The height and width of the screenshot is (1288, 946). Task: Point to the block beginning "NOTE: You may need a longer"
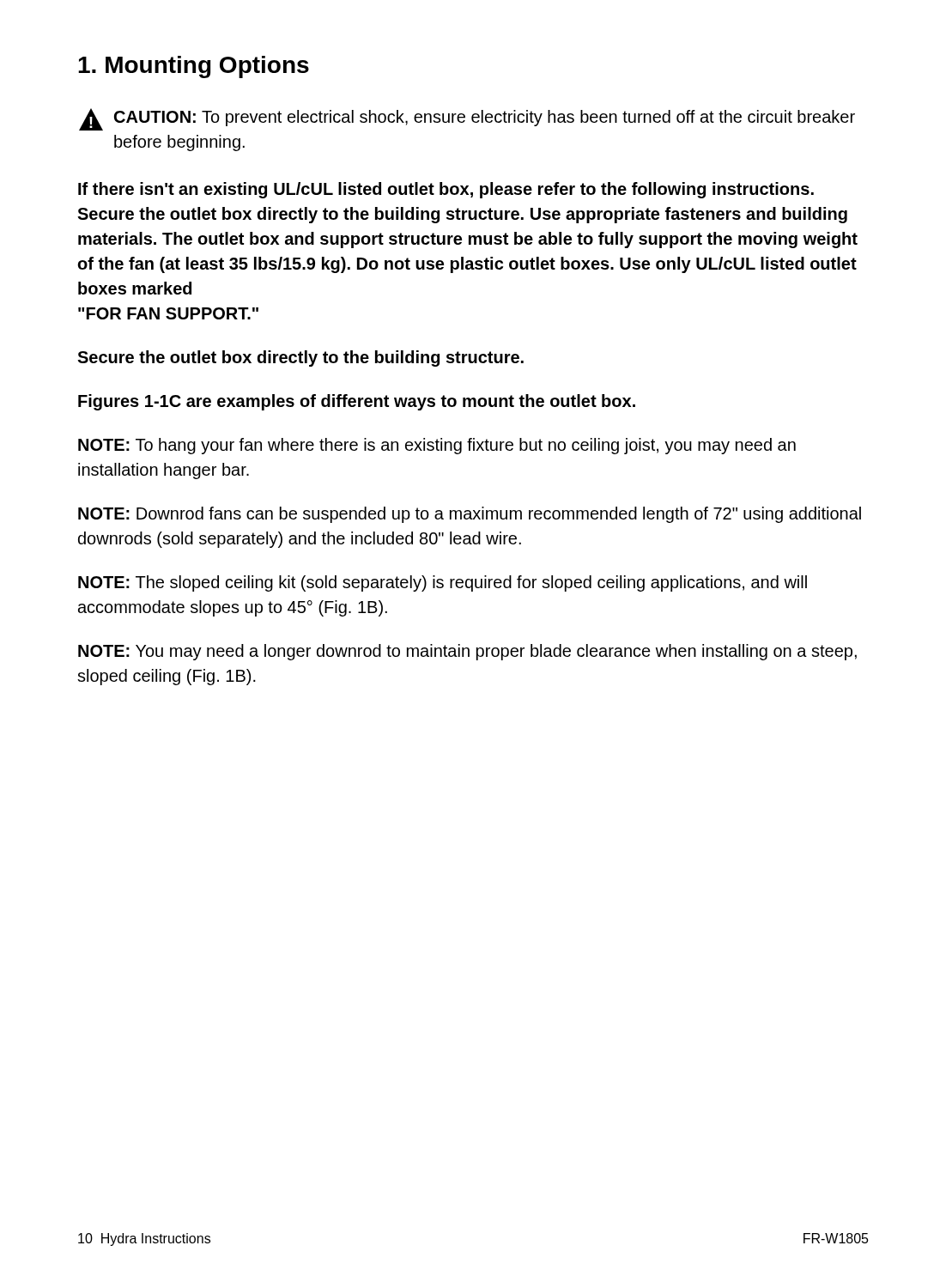click(x=468, y=663)
